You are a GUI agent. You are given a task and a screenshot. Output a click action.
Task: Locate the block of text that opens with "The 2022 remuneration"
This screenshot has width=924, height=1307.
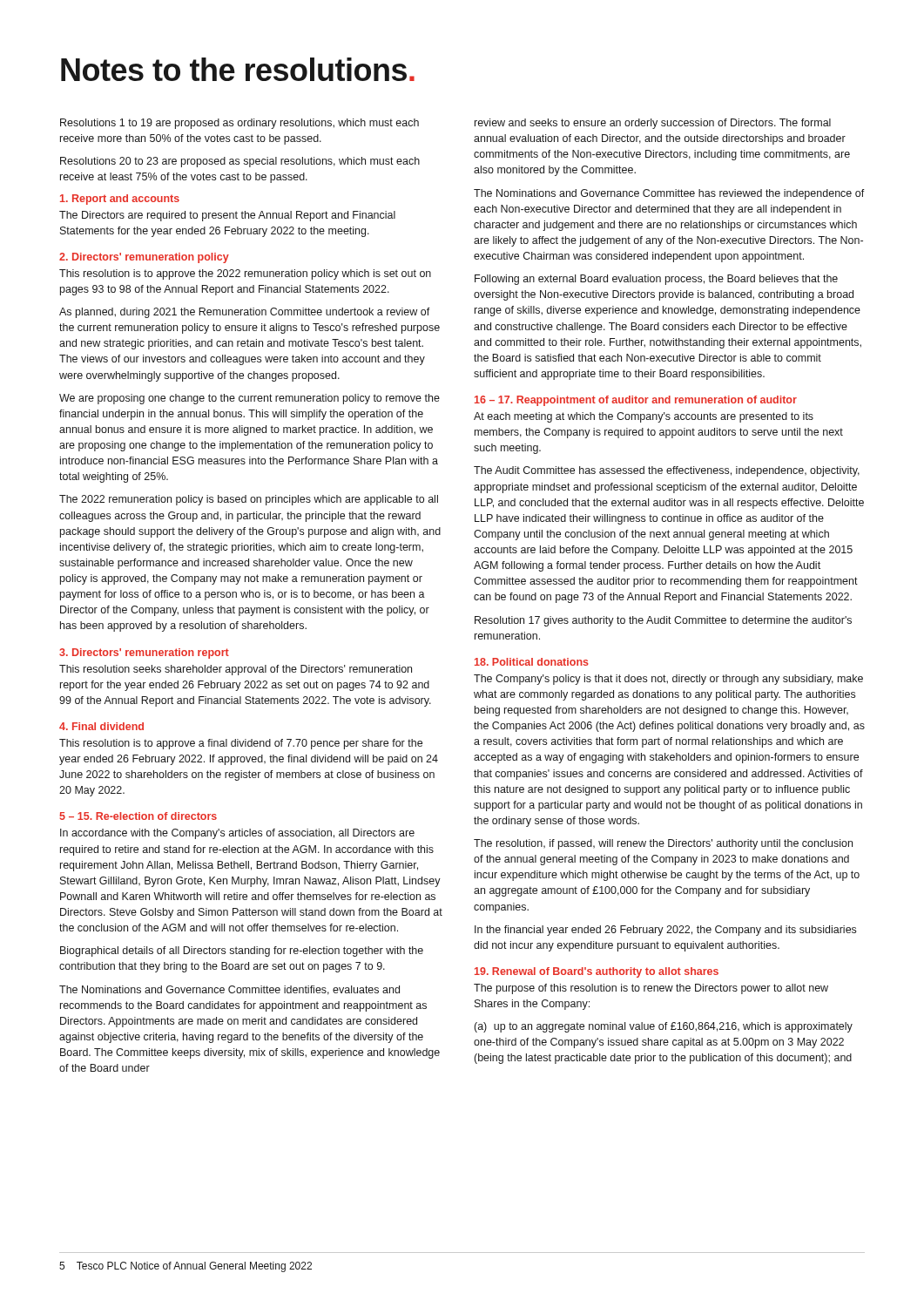point(251,563)
